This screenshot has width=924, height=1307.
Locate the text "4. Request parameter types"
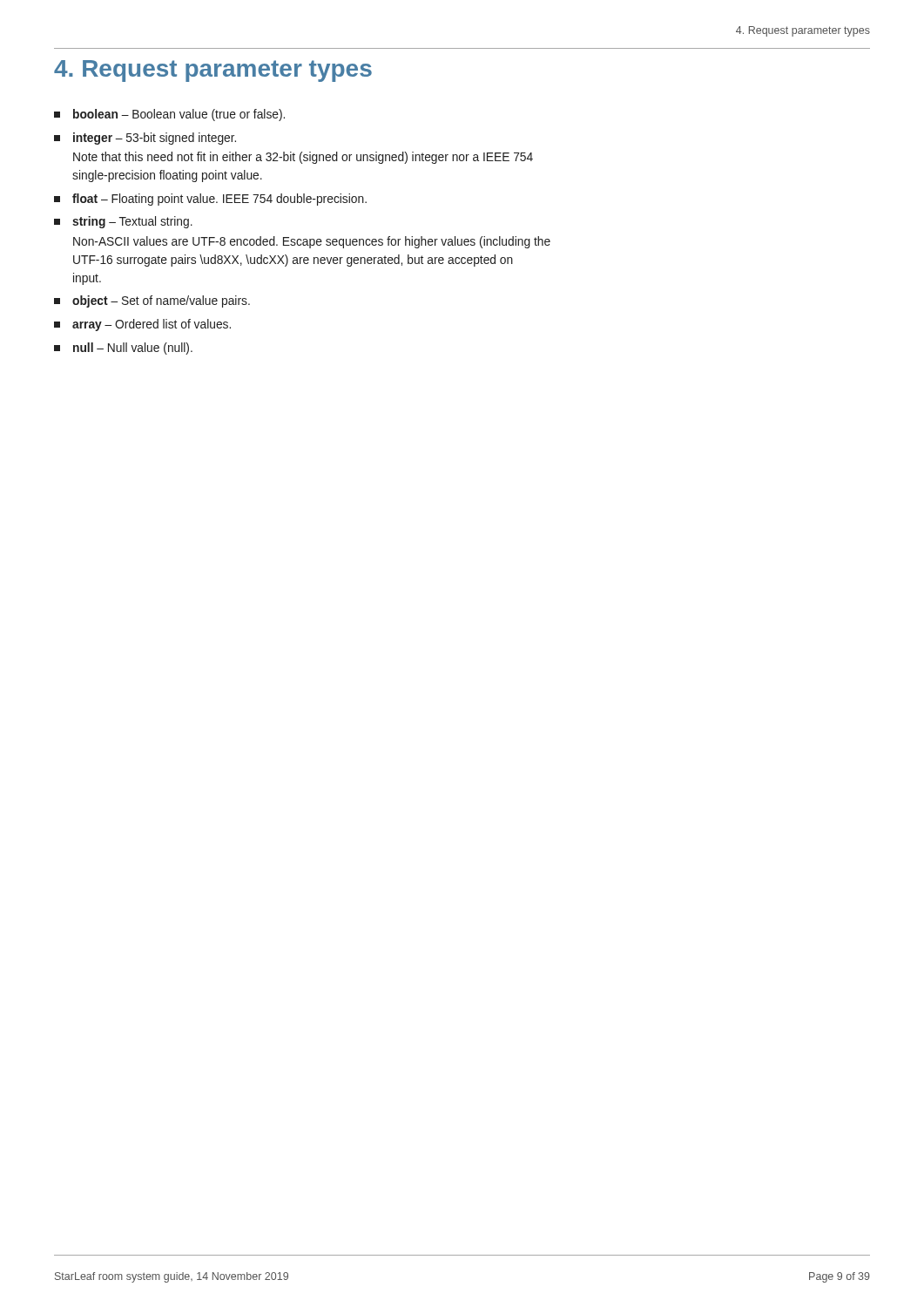coord(213,68)
